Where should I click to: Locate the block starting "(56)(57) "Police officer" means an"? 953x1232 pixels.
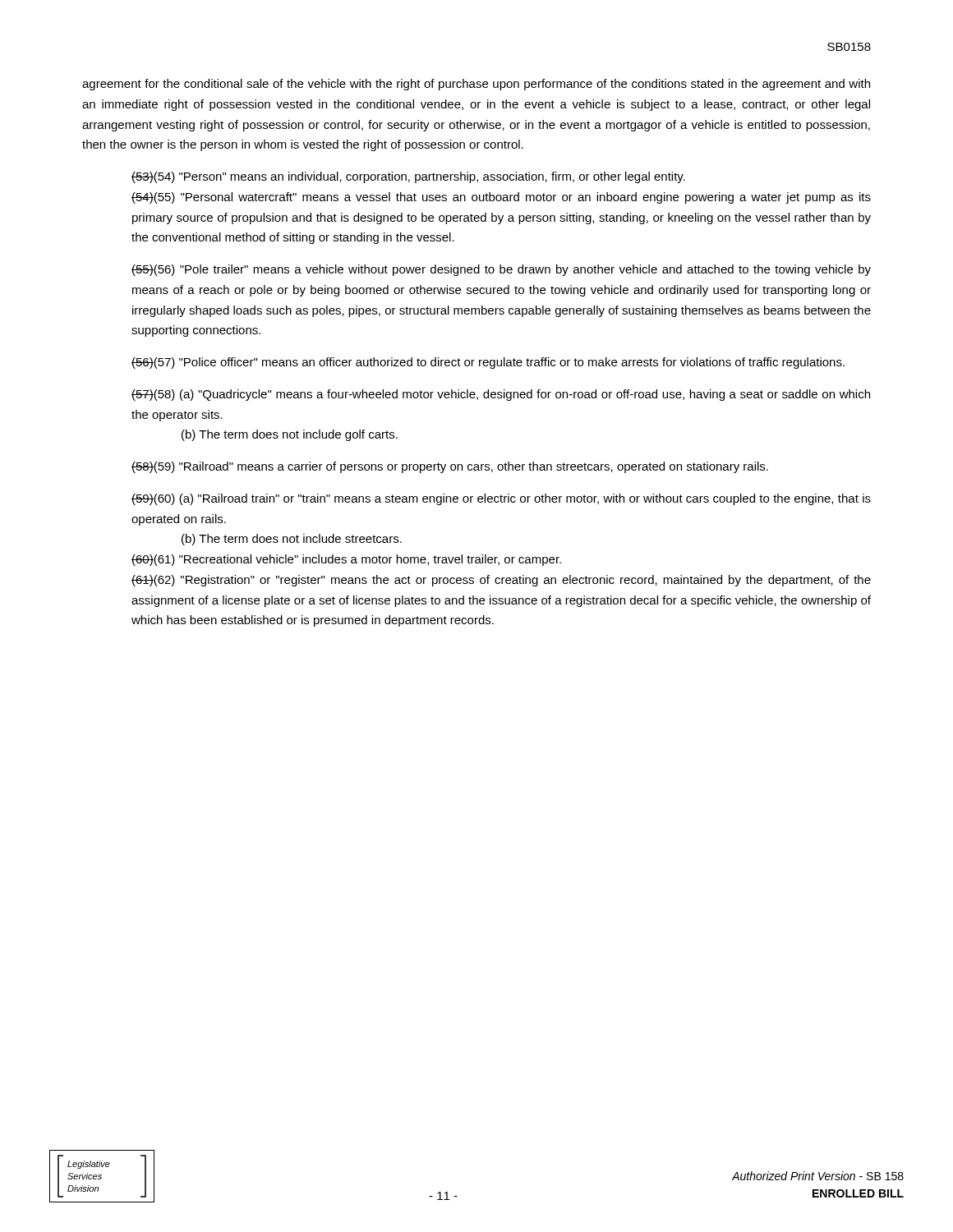(x=501, y=363)
